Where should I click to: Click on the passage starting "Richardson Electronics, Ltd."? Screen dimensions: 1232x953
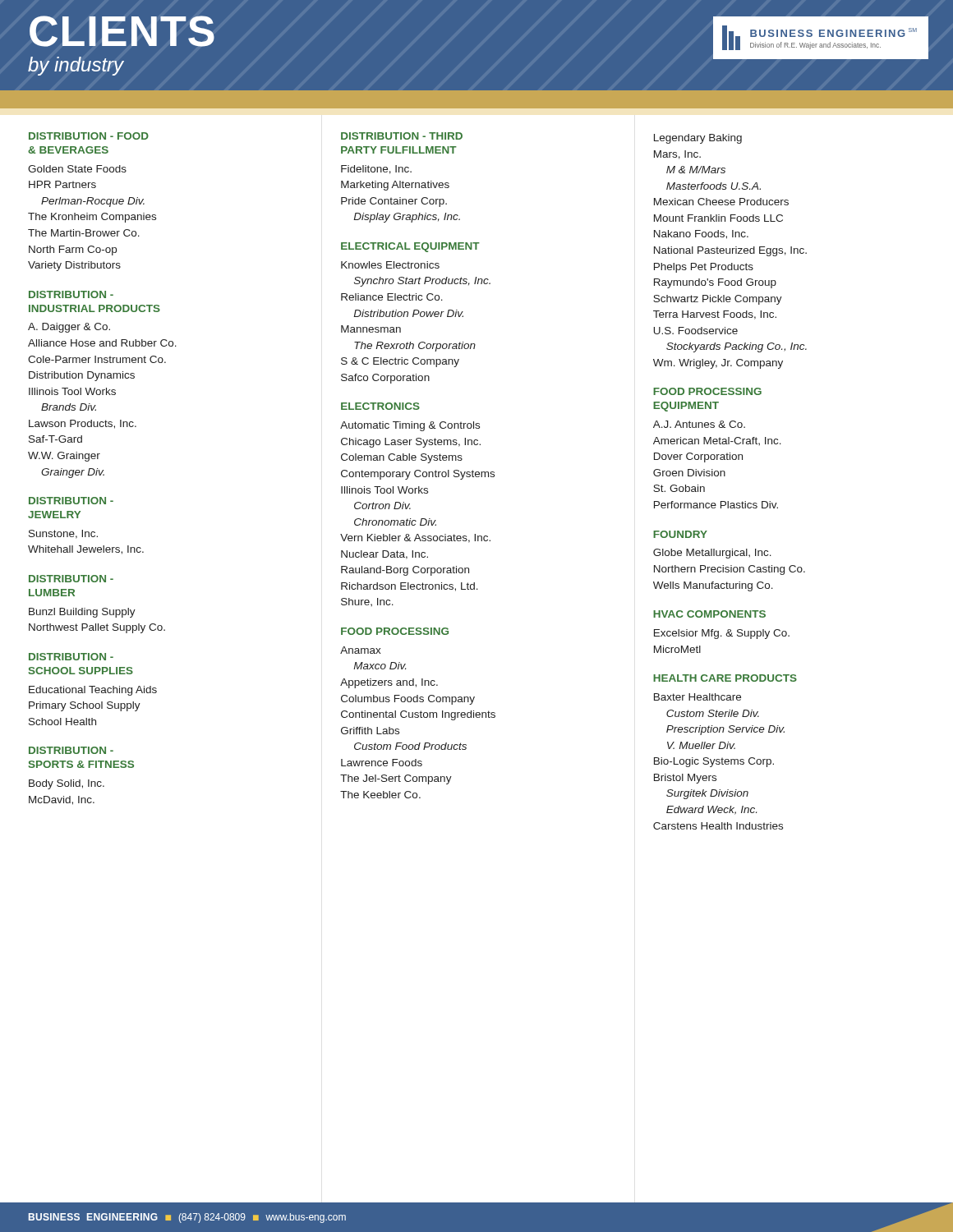point(409,586)
